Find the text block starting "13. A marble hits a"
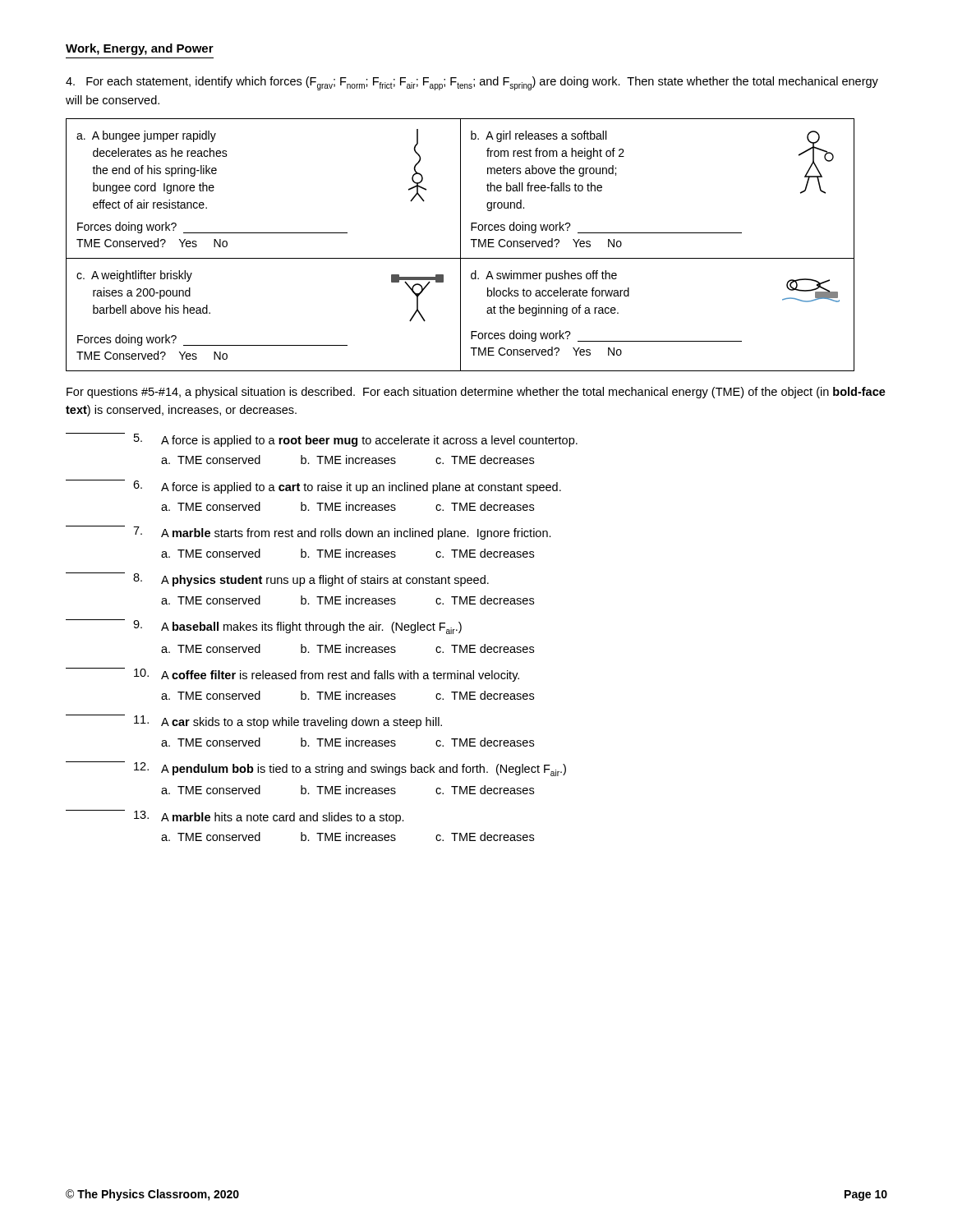The image size is (953, 1232). (x=476, y=827)
